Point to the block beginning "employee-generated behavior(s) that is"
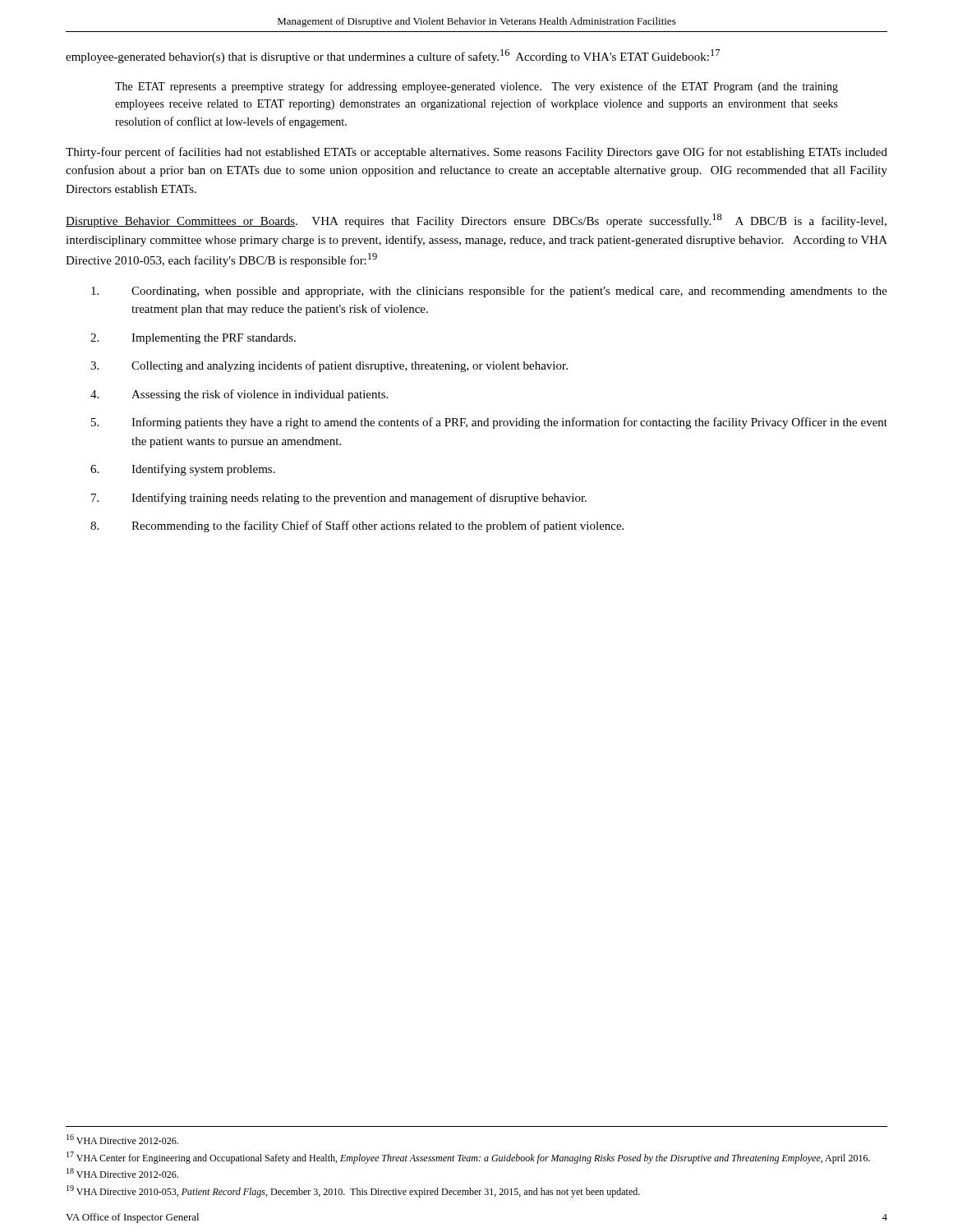This screenshot has width=953, height=1232. pos(393,55)
